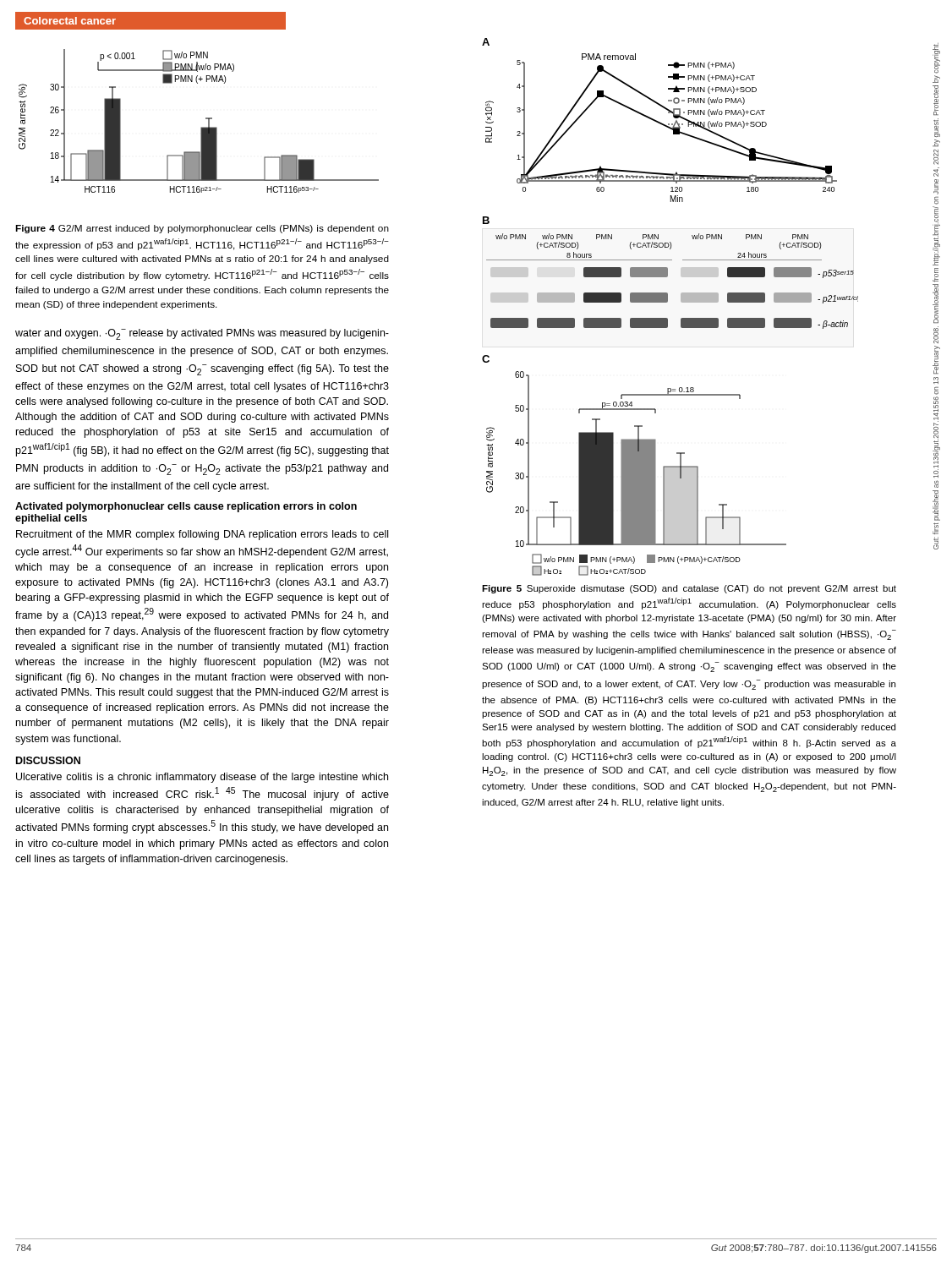Image resolution: width=952 pixels, height=1268 pixels.
Task: Point to the text starting "Figure 4 G2/M arrest induced by"
Action: pyautogui.click(x=202, y=266)
